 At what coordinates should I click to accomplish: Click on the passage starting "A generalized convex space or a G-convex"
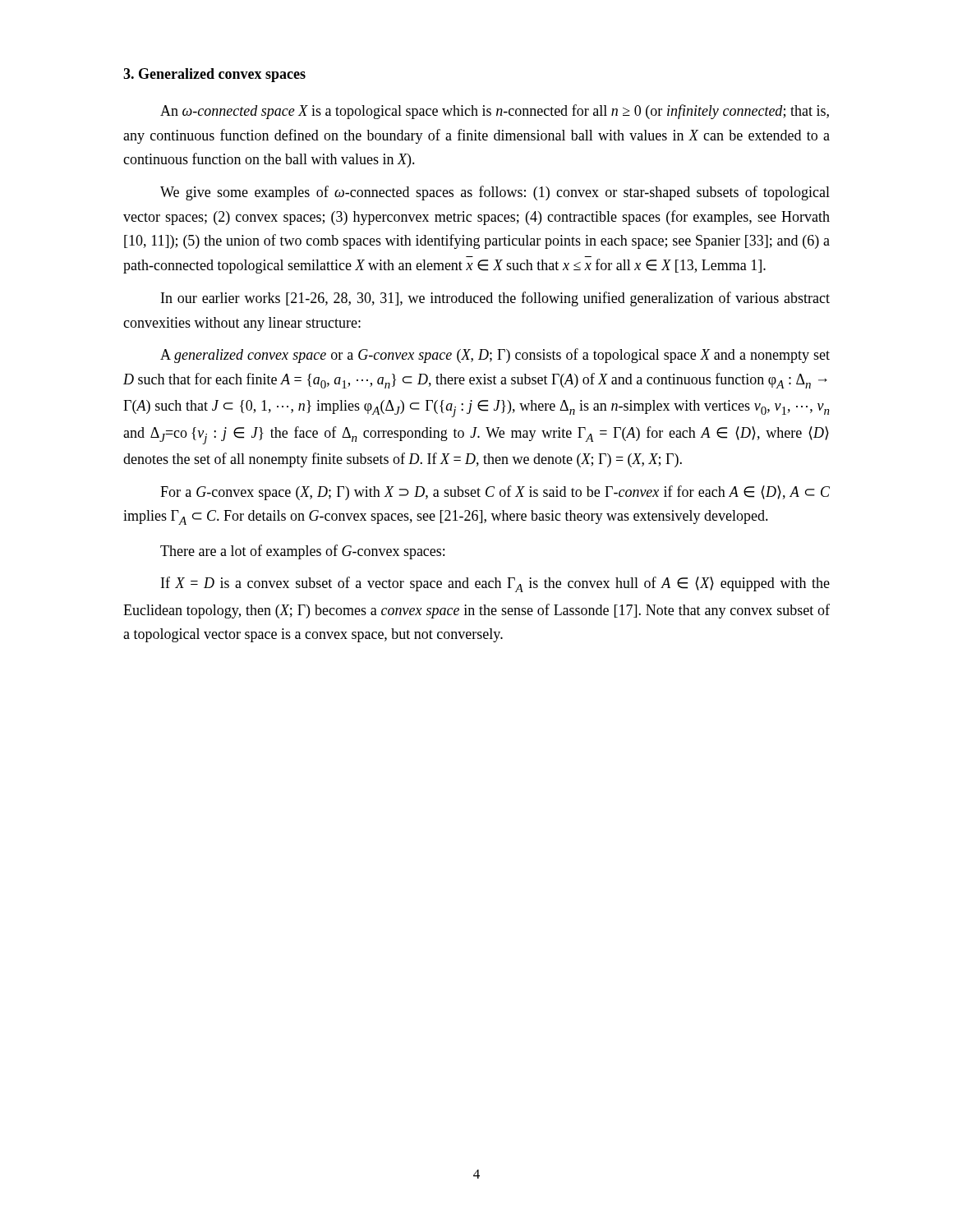(x=476, y=407)
